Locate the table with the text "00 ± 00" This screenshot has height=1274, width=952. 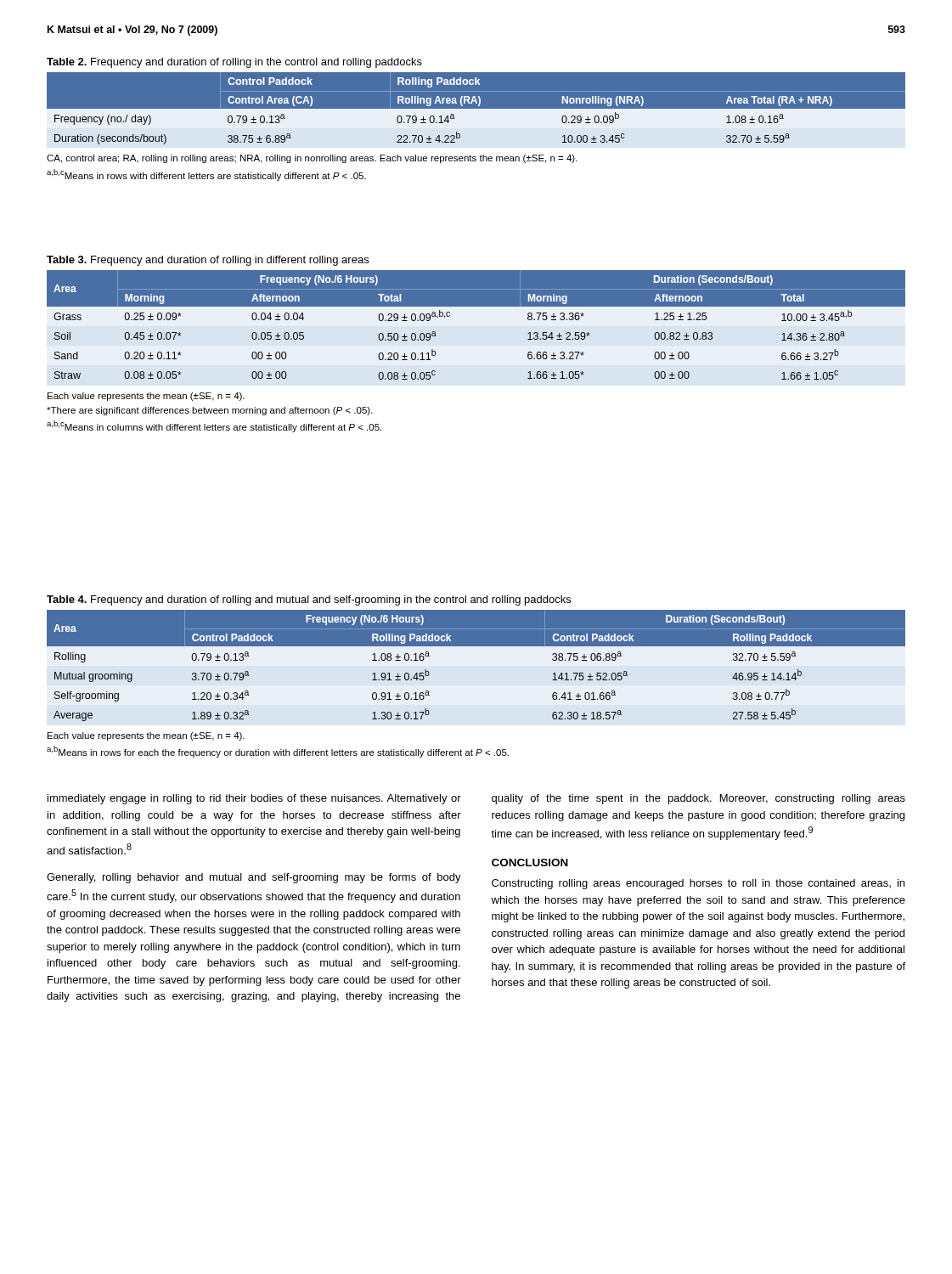(476, 328)
